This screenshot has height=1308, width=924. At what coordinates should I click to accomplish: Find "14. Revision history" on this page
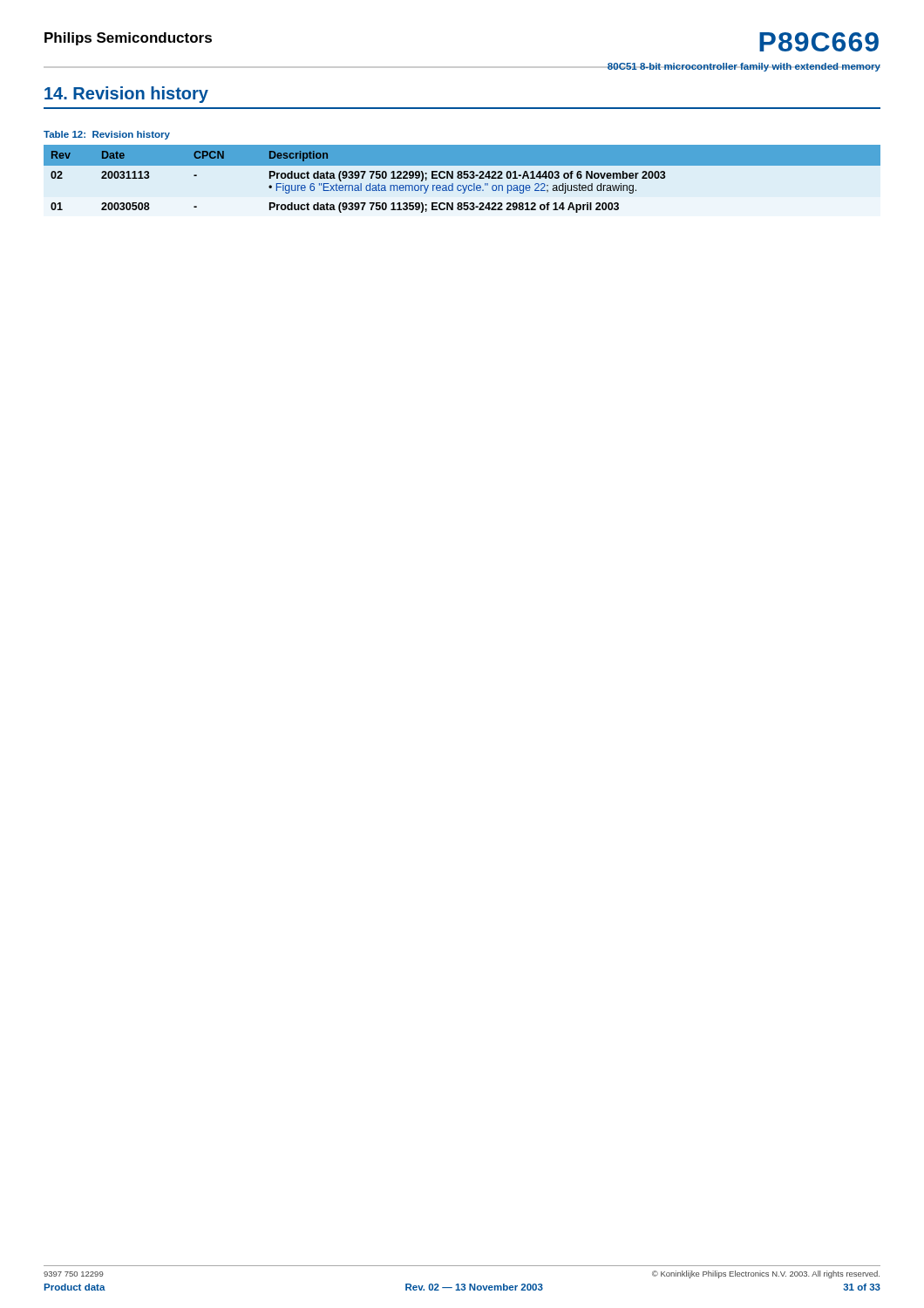click(126, 93)
